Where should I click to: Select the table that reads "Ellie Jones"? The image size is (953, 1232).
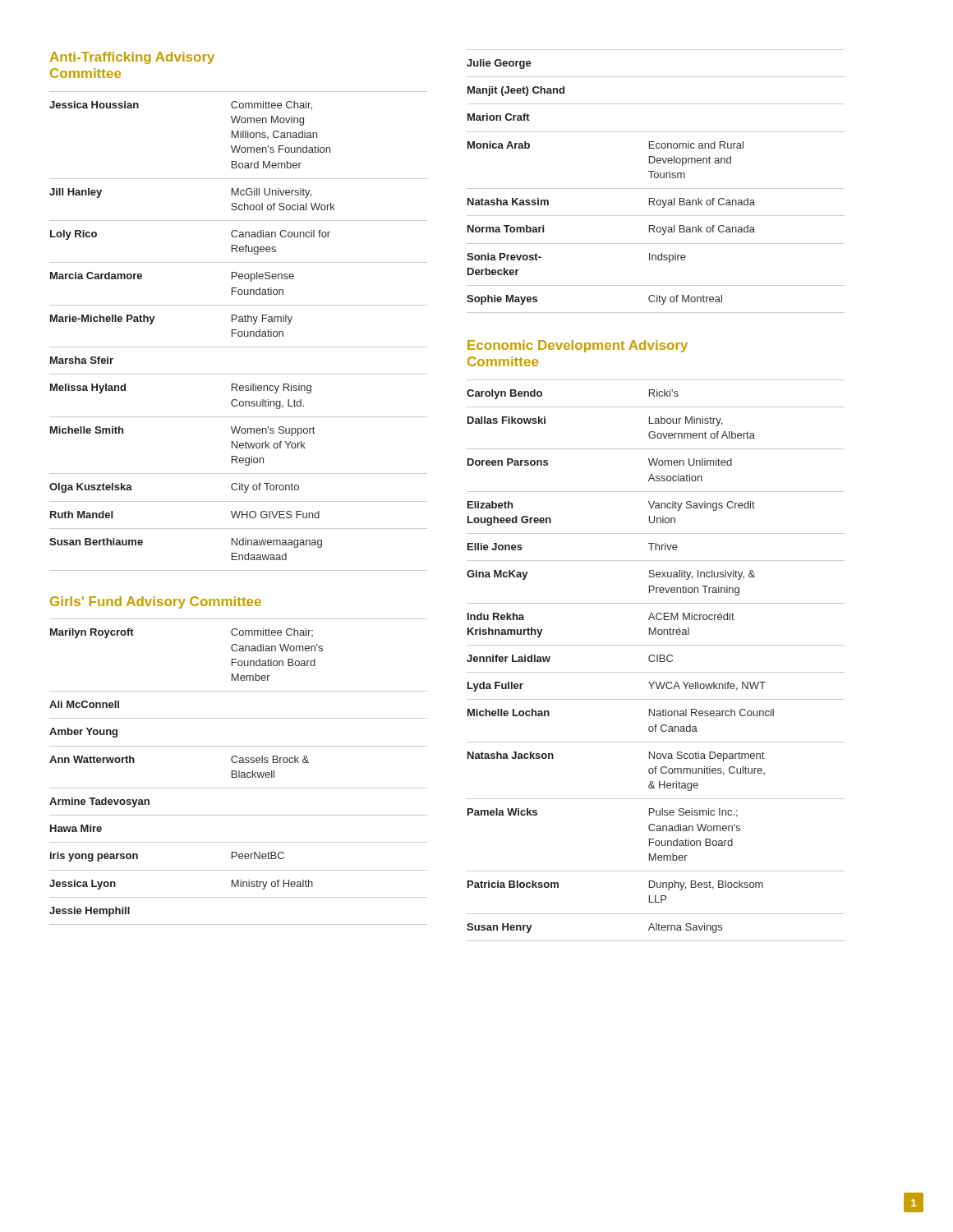tap(656, 660)
